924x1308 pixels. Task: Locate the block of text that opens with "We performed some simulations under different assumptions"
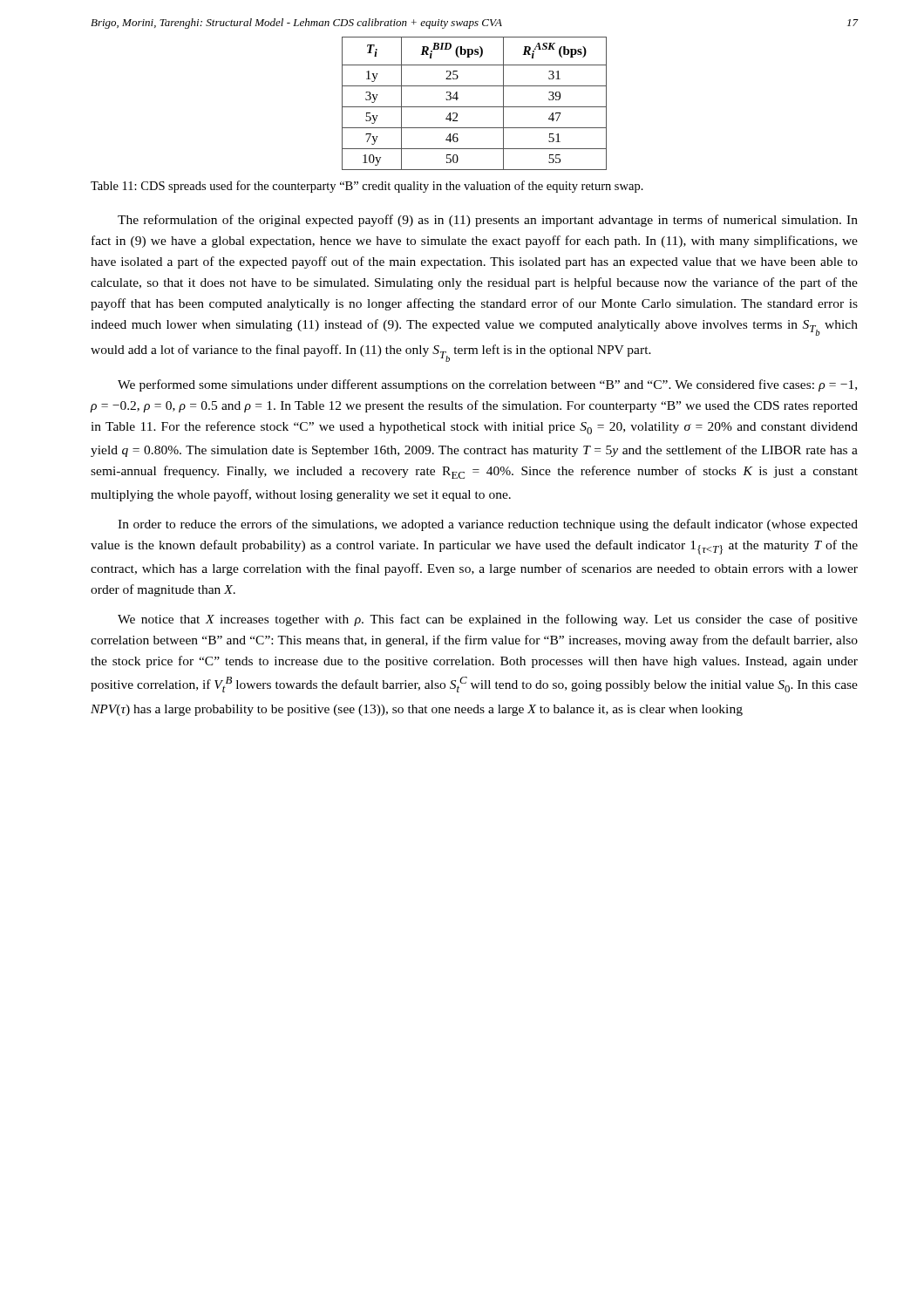tap(474, 439)
